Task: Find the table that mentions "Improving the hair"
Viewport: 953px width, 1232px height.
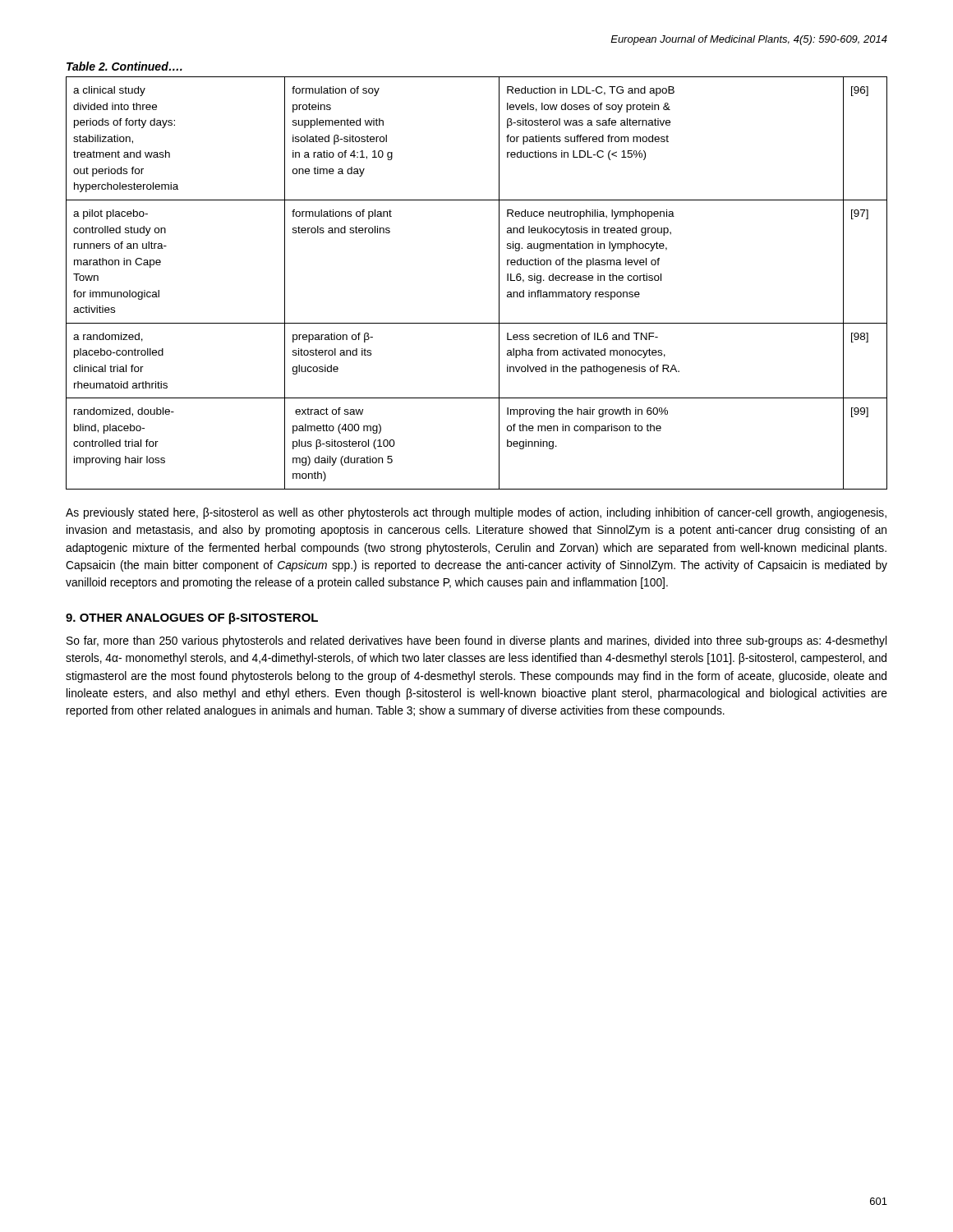Action: pyautogui.click(x=476, y=283)
